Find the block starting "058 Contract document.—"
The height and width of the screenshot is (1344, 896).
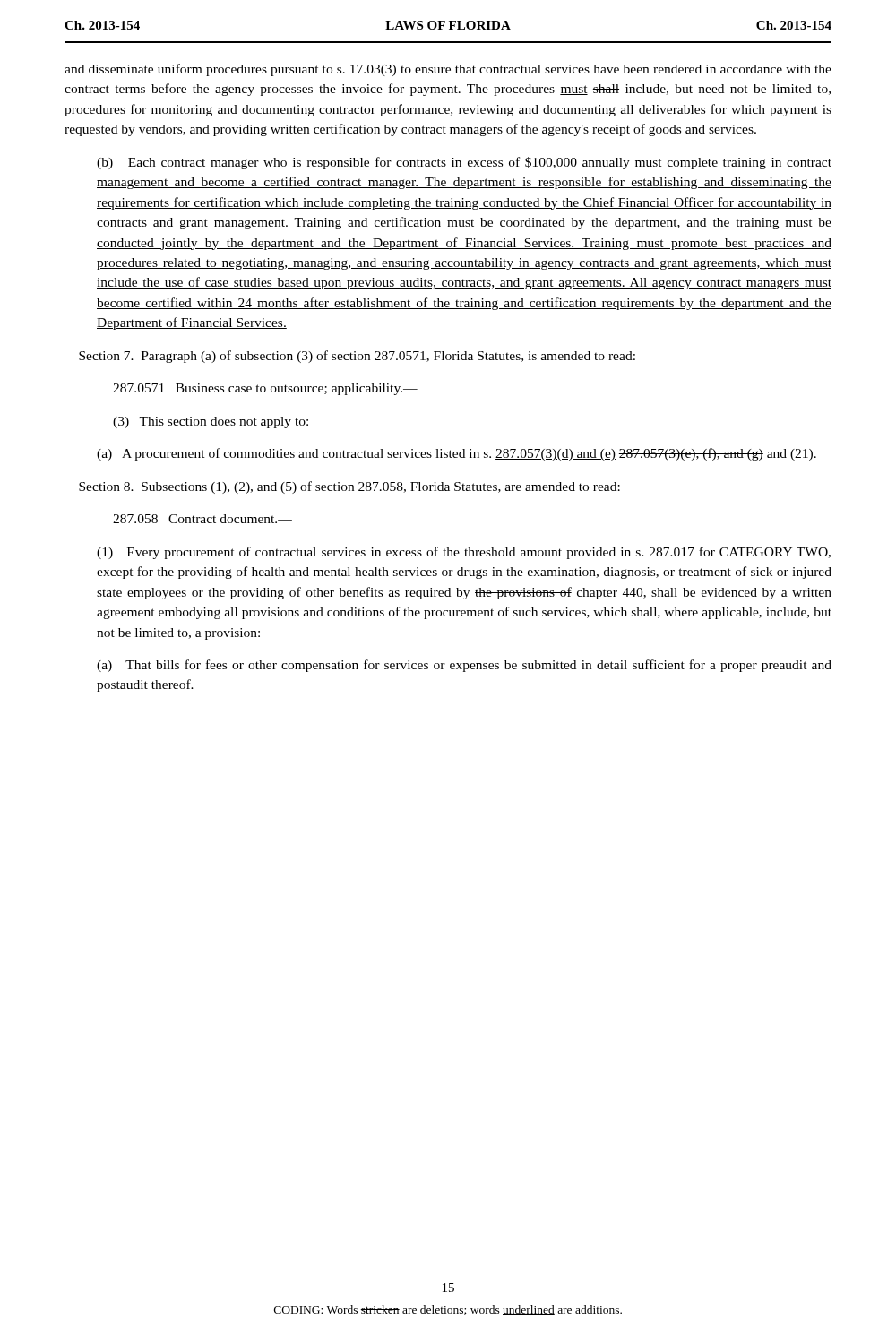pyautogui.click(x=202, y=519)
